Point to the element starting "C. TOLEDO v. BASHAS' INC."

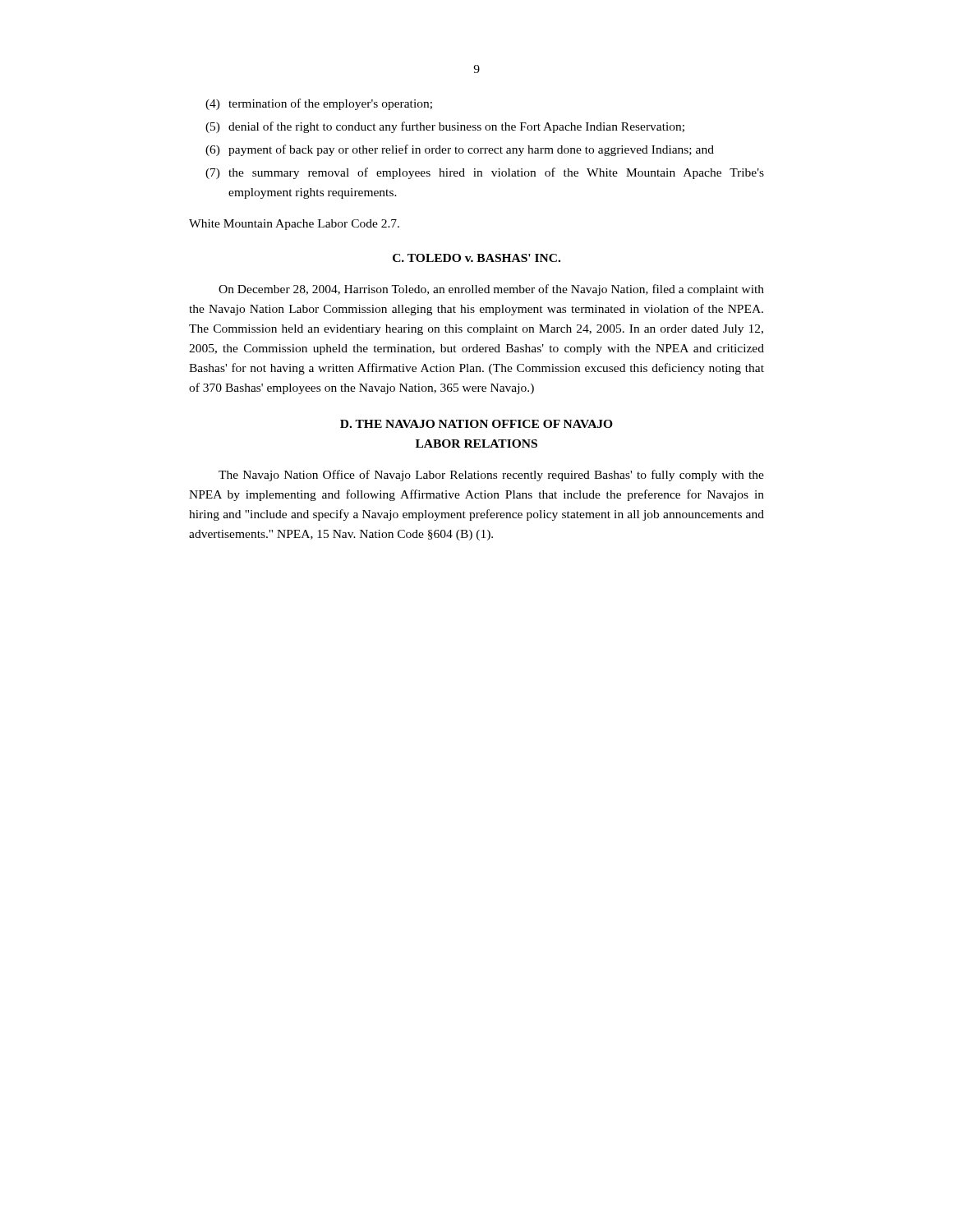[476, 258]
